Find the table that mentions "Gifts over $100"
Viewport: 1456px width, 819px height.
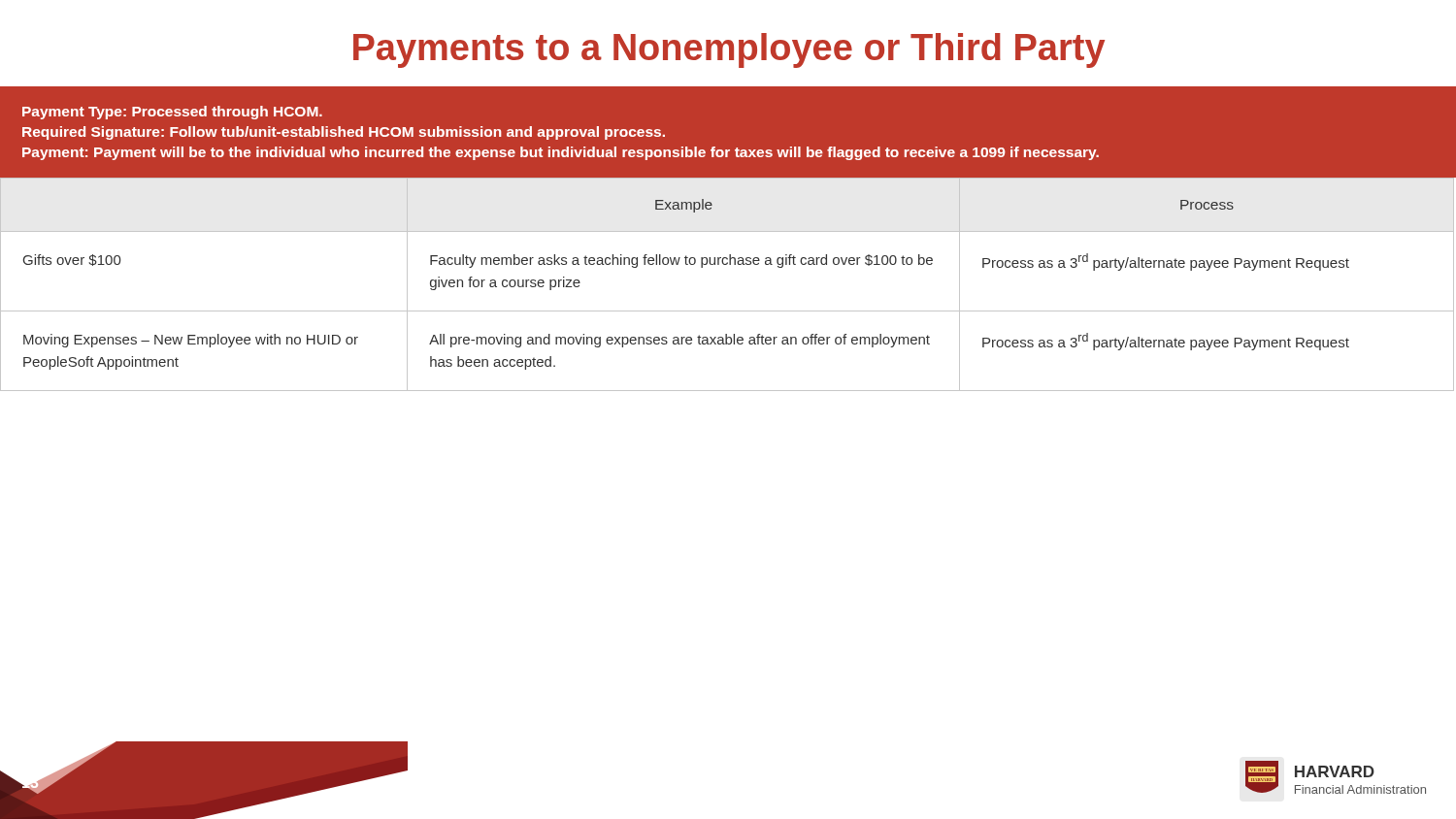728,284
